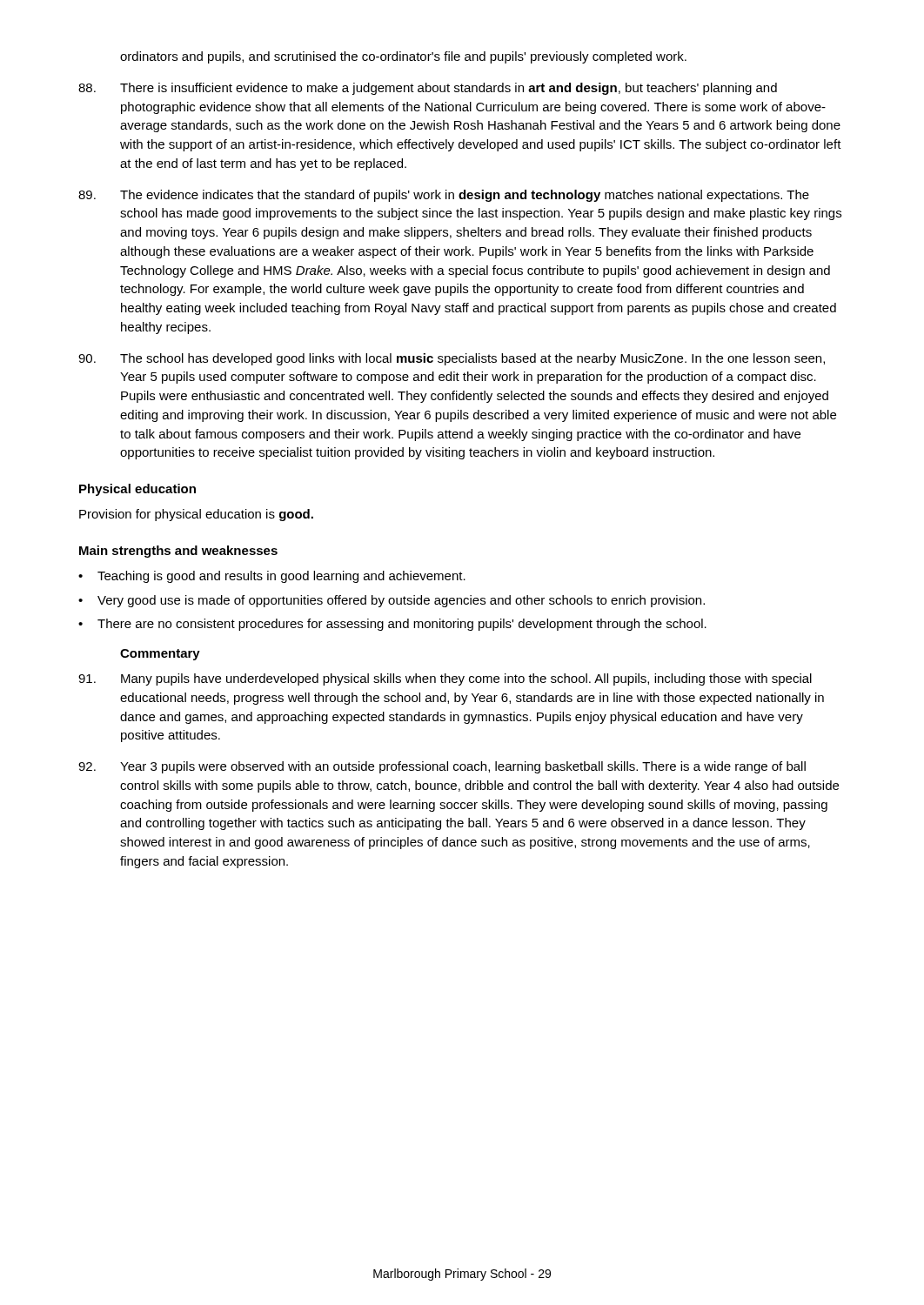Click where it says "Physical education"
The height and width of the screenshot is (1305, 924).
137,489
